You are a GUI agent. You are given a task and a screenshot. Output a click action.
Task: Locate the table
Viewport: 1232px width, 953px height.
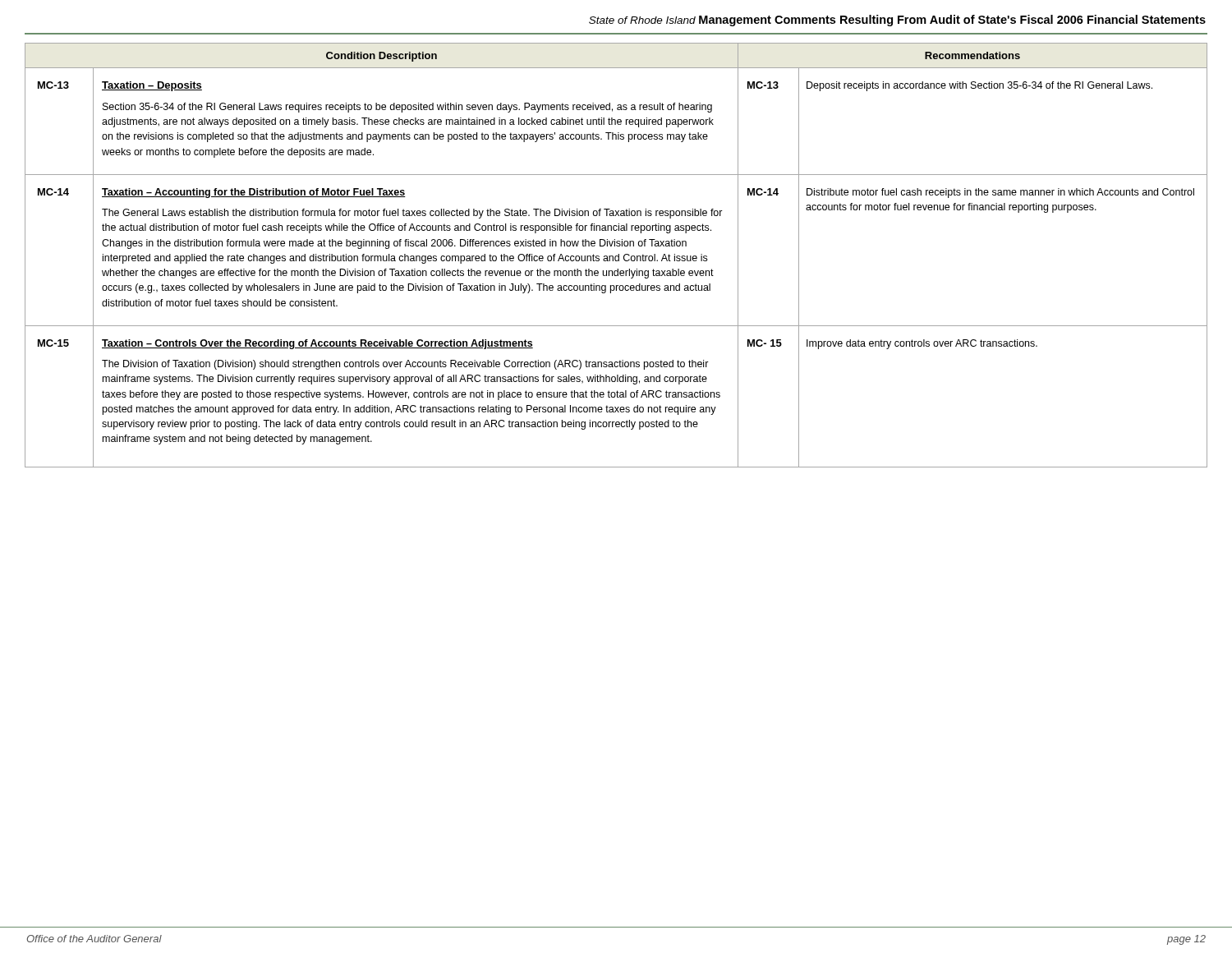616,255
